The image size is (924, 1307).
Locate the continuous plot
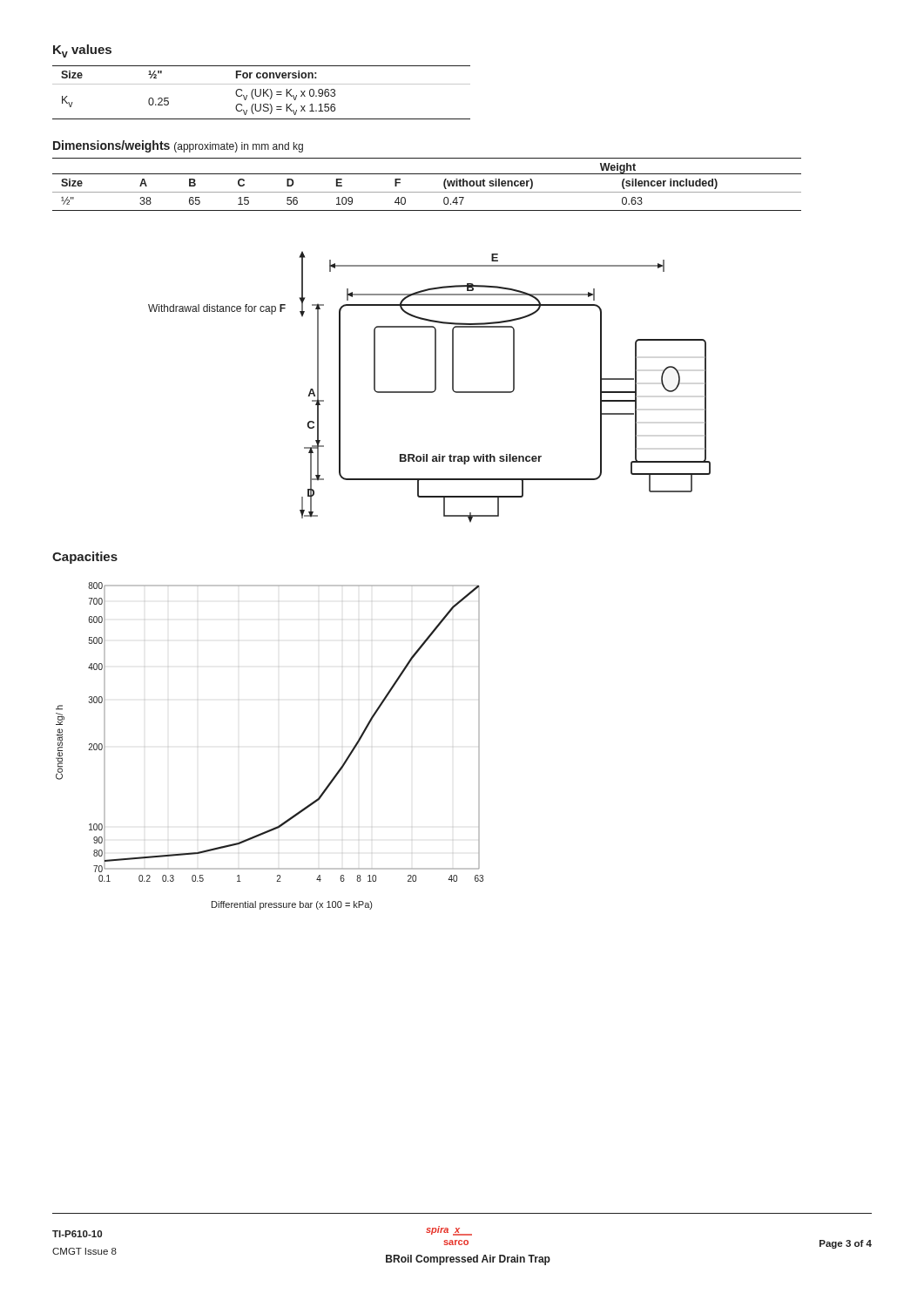pyautogui.click(x=279, y=742)
